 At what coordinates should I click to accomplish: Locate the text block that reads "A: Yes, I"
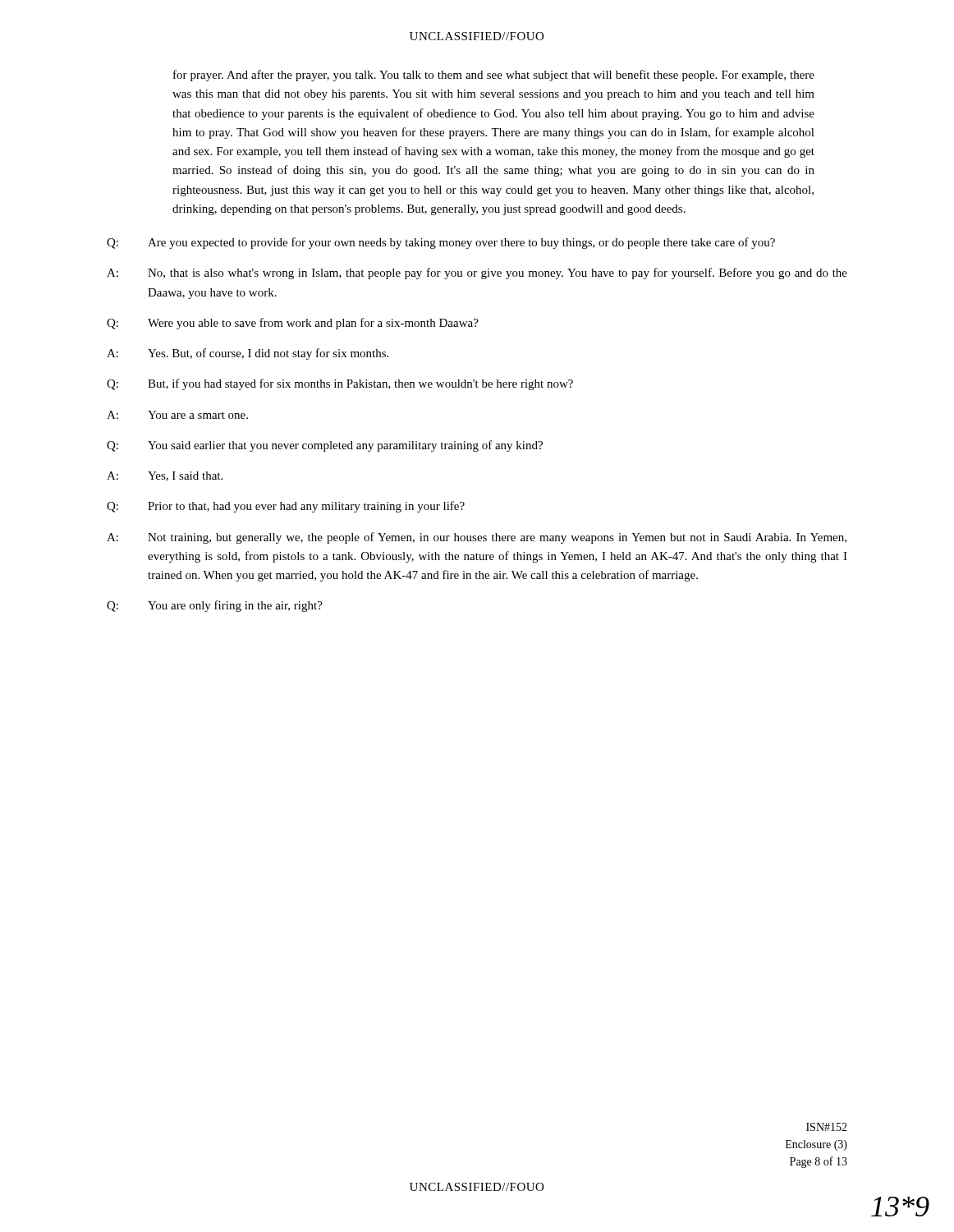(x=165, y=476)
